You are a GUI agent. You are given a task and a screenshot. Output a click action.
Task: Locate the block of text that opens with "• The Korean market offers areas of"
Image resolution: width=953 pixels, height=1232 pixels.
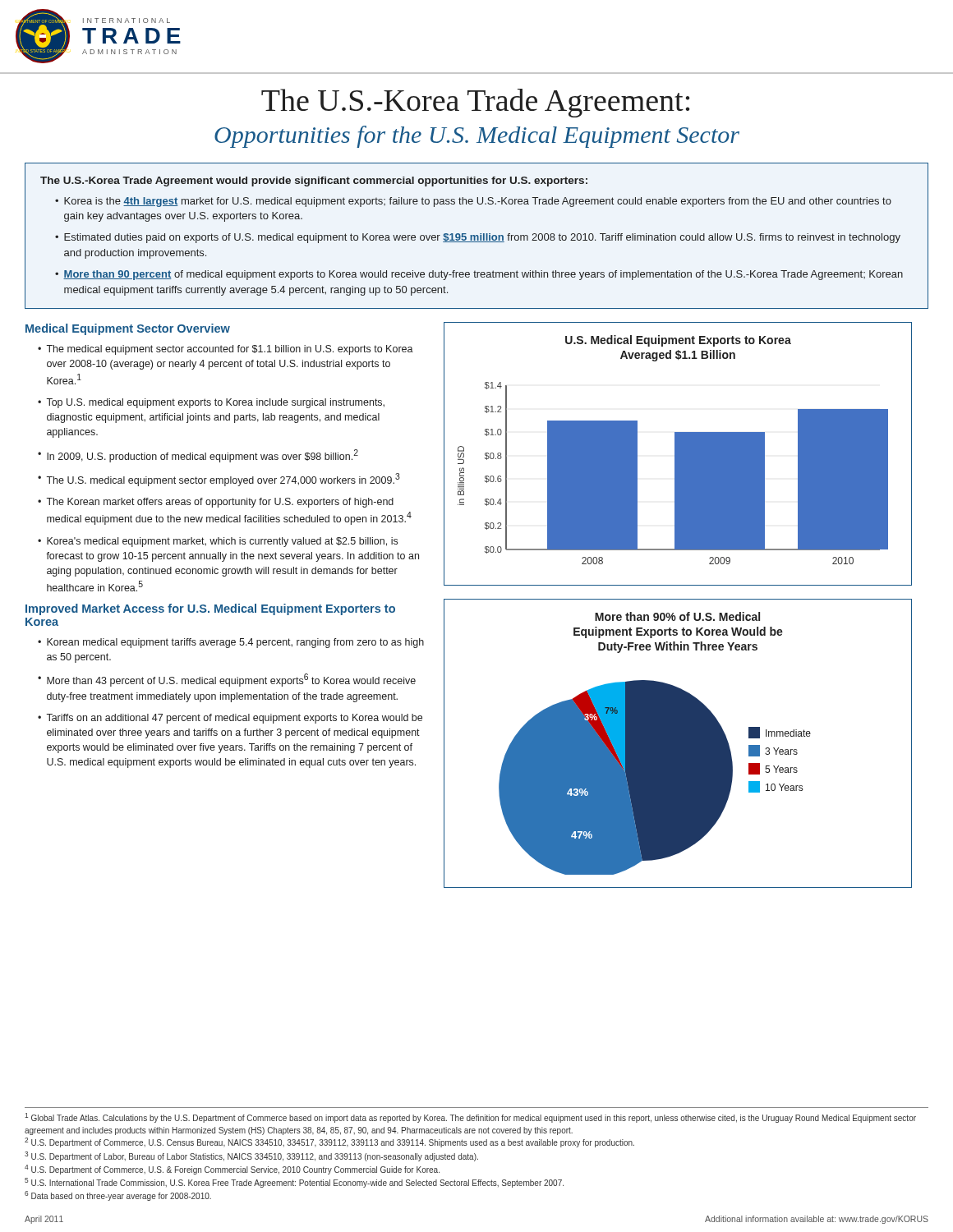[232, 511]
